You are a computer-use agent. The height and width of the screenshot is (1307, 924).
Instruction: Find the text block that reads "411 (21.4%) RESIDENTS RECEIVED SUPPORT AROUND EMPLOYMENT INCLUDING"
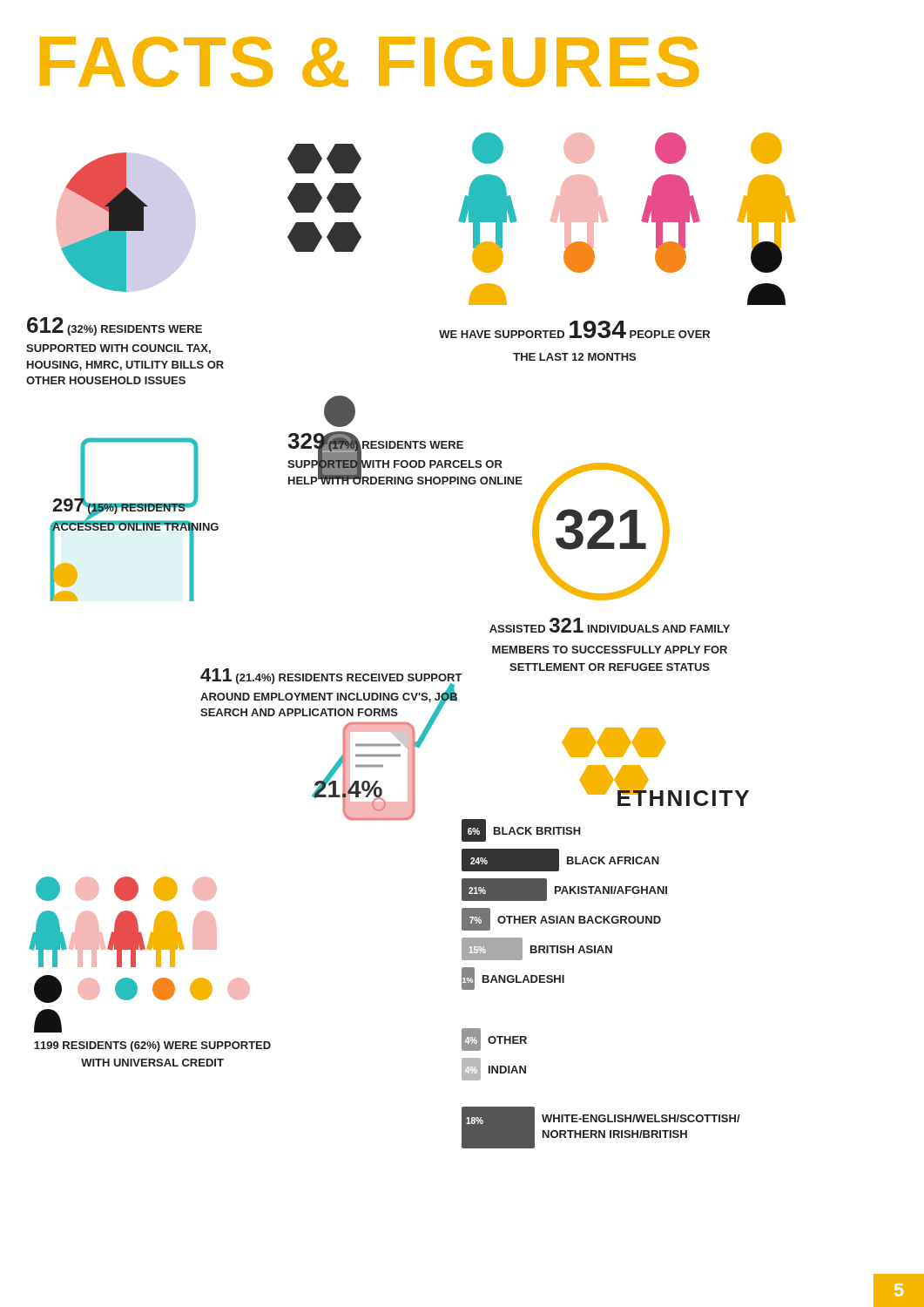tap(331, 691)
